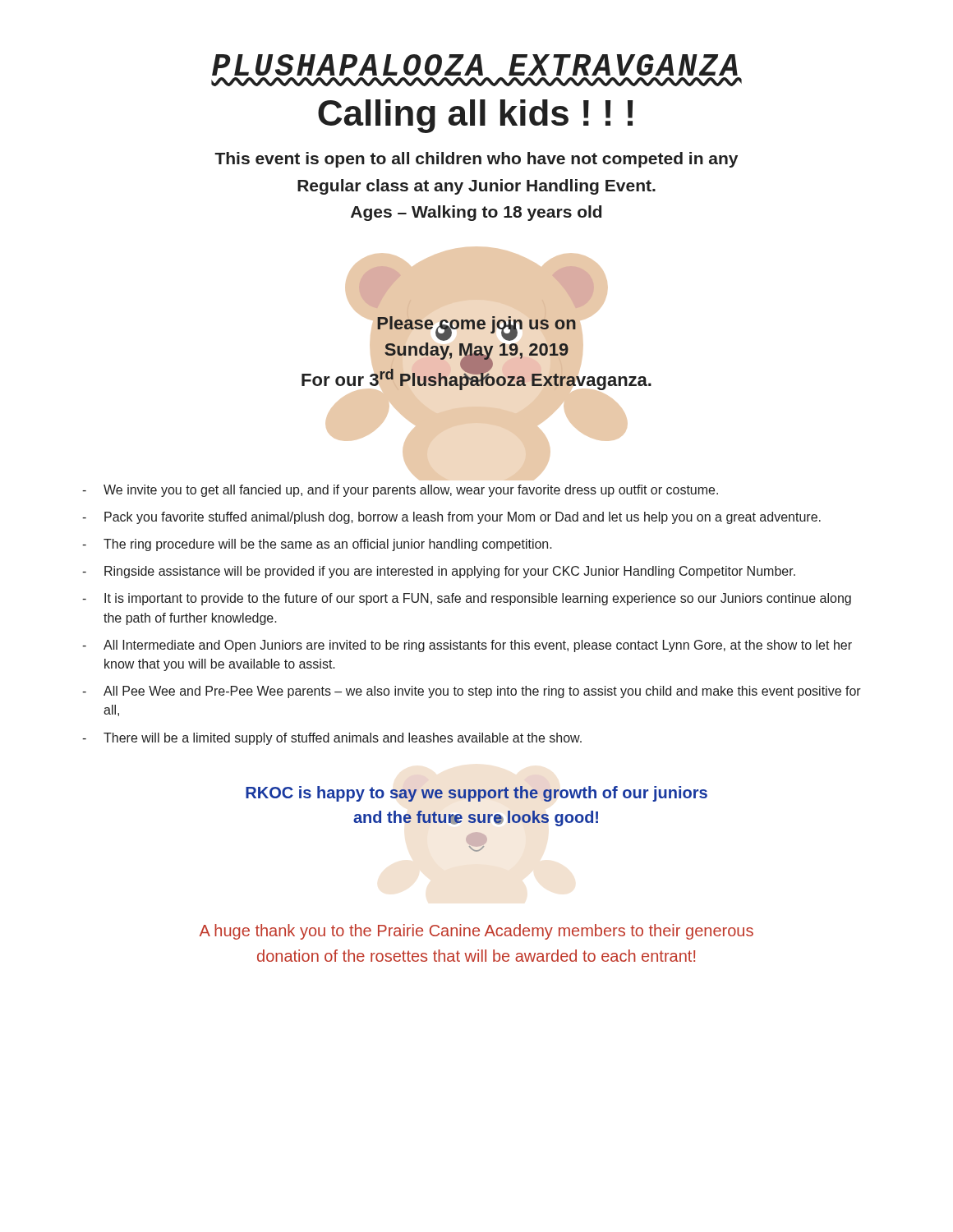Click on the list item containing "- It is important to"
The height and width of the screenshot is (1232, 953).
(476, 608)
